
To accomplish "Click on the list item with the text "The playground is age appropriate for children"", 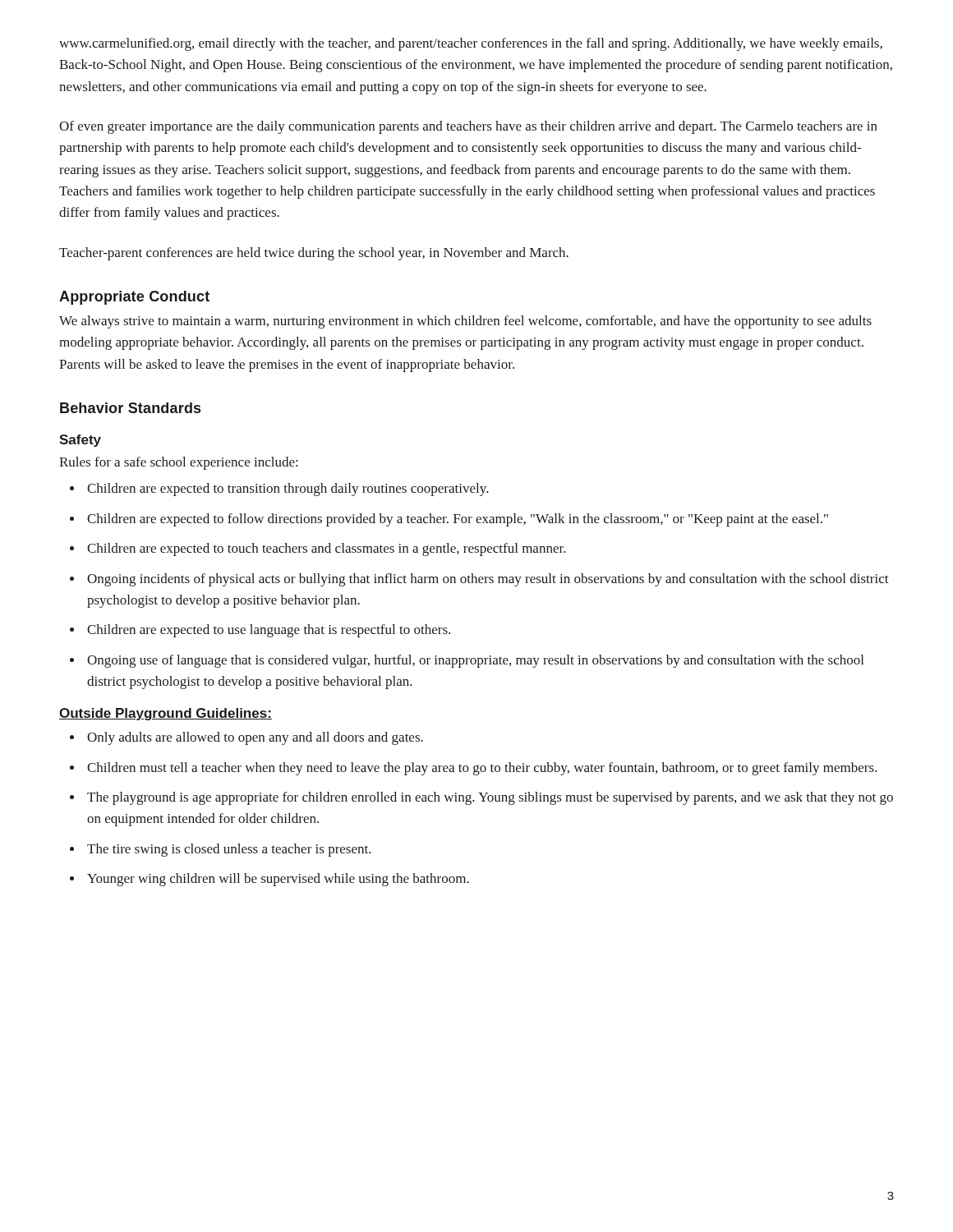I will 489,808.
